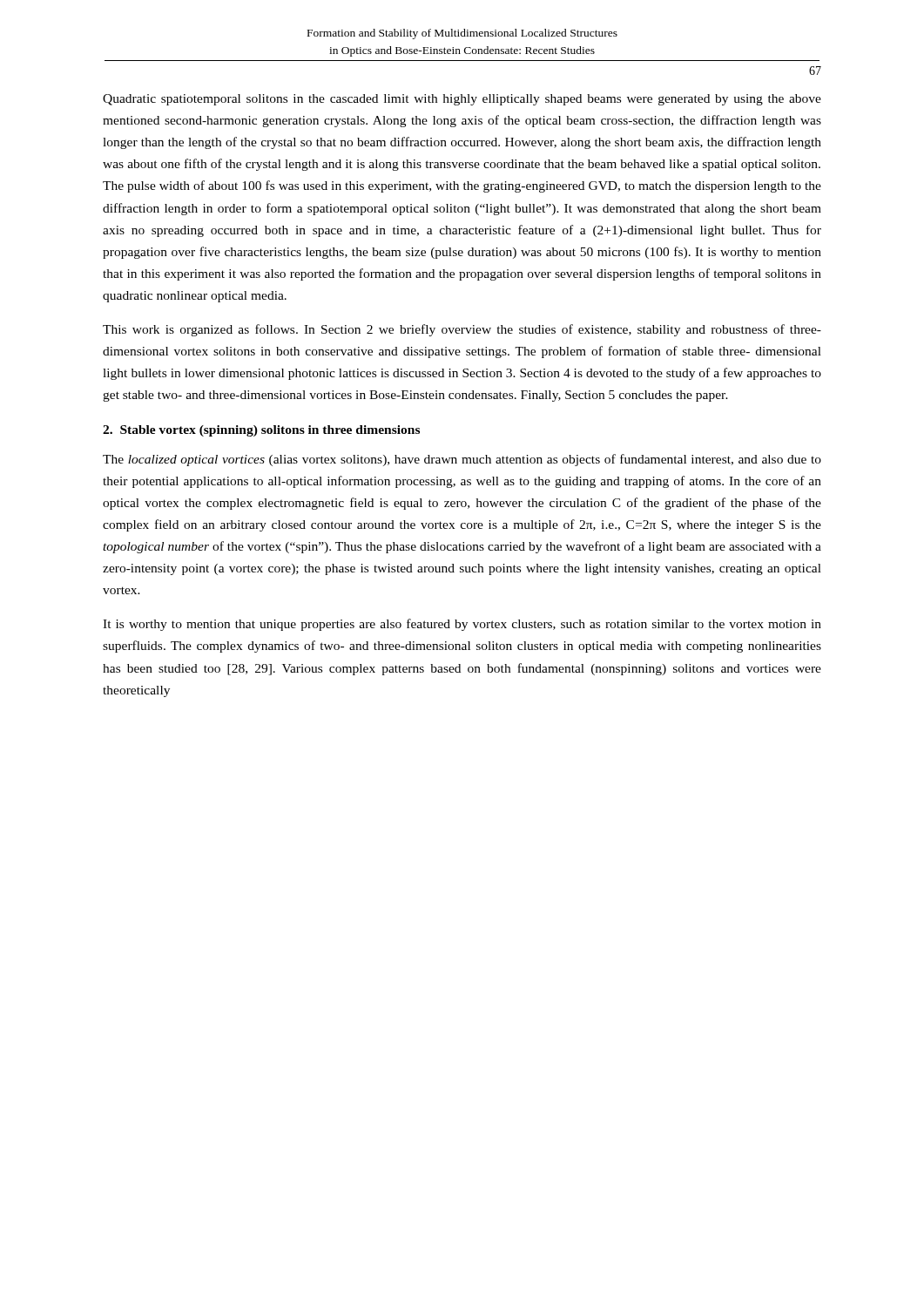Click on the text block that says "Quadratic spatiotemporal solitons in the cascaded limit with"
Image resolution: width=924 pixels, height=1307 pixels.
[x=462, y=196]
